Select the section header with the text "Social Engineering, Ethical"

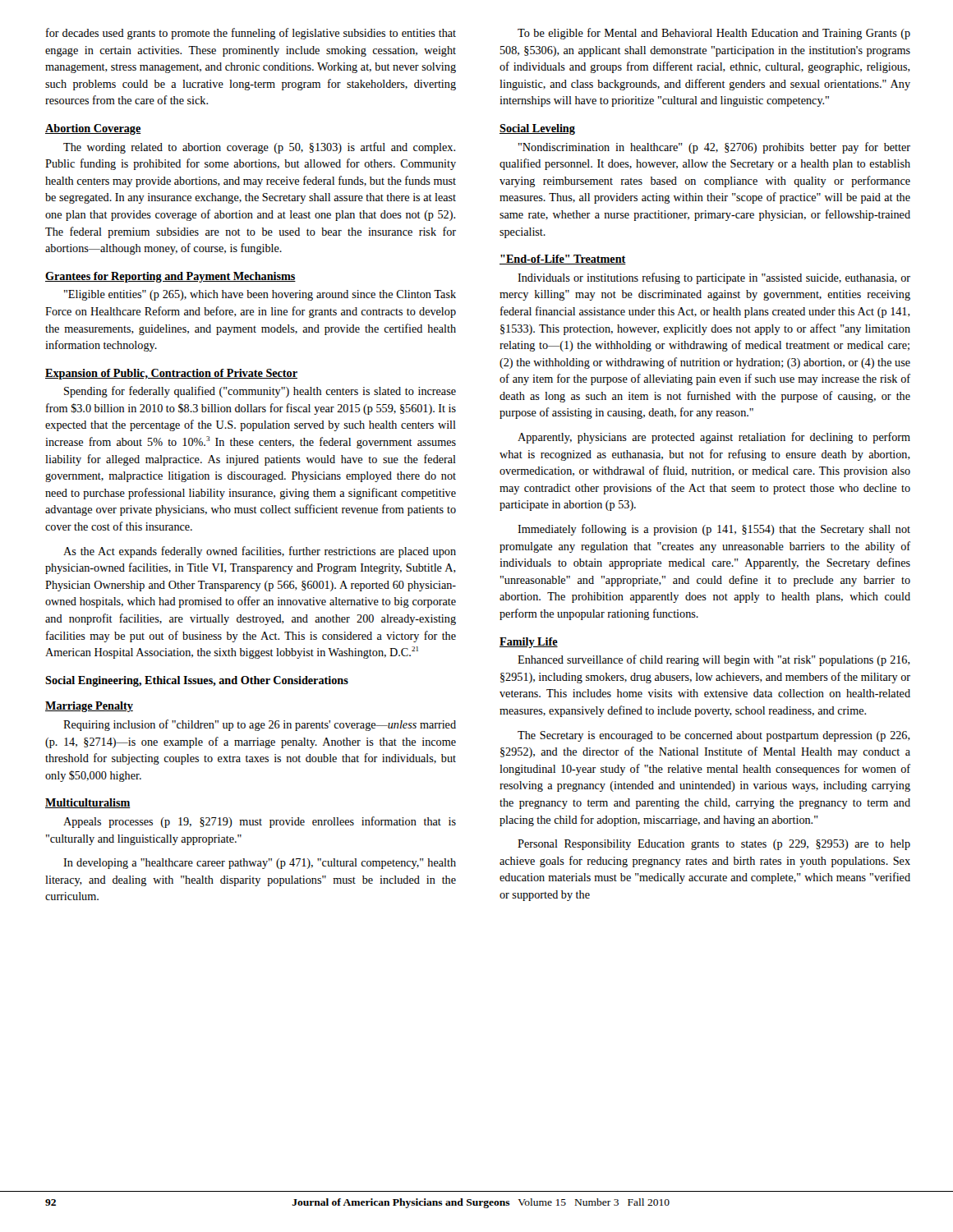pyautogui.click(x=251, y=680)
